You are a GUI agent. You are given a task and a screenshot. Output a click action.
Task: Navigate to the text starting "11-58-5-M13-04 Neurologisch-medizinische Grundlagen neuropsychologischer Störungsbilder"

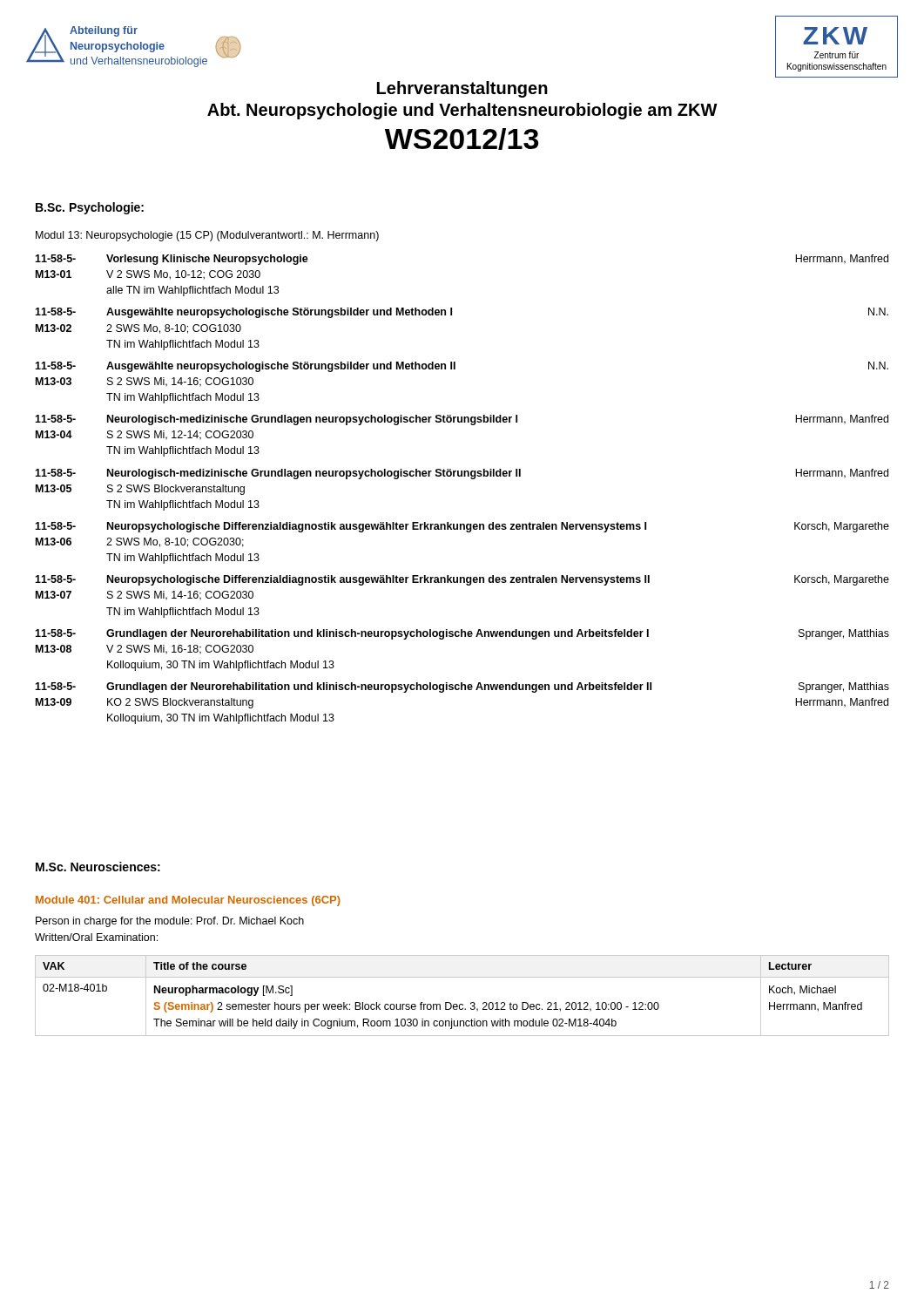(x=462, y=420)
